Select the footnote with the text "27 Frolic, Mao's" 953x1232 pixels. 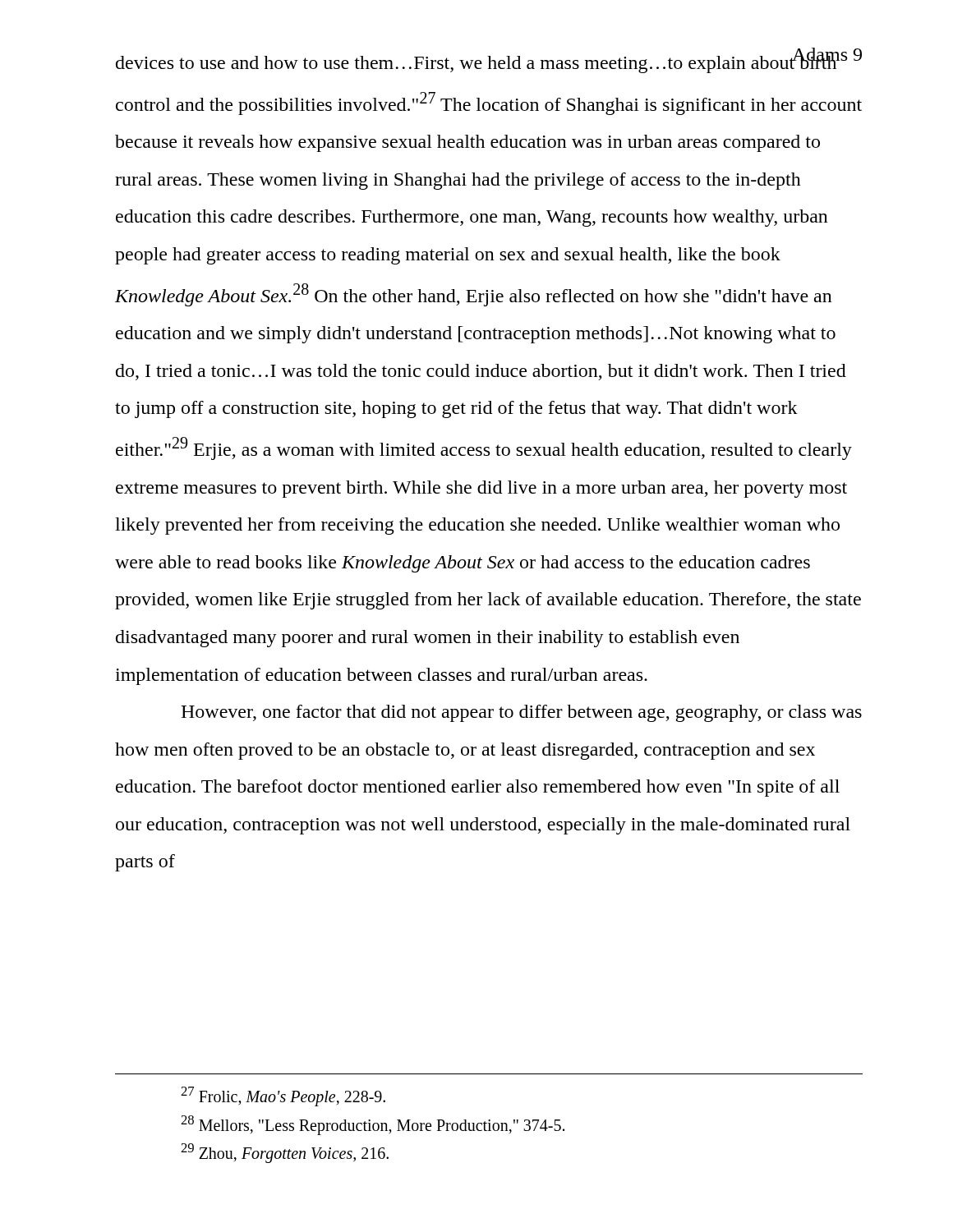tap(284, 1094)
